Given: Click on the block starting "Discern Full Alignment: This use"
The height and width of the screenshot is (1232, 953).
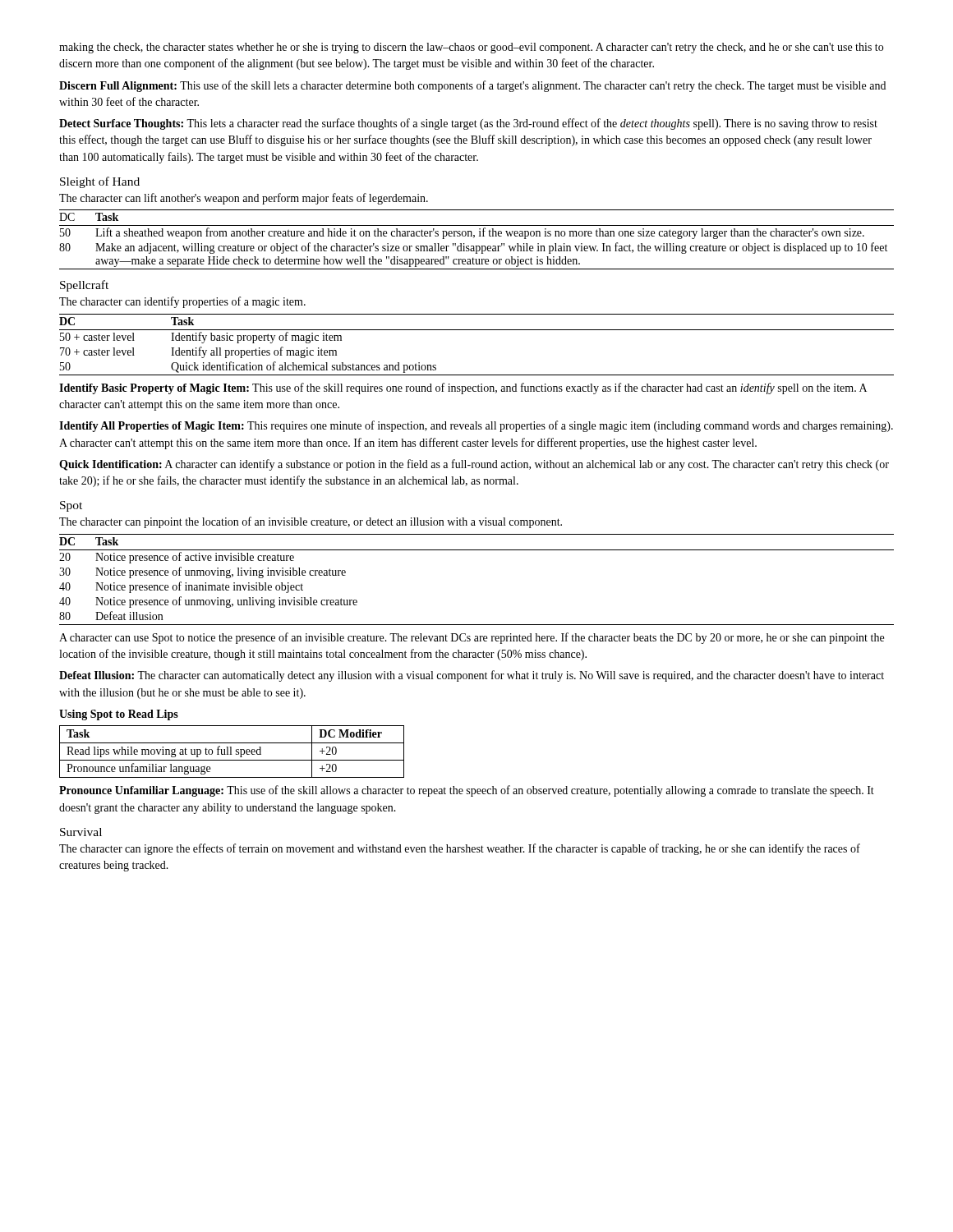Looking at the screenshot, I should coord(473,94).
